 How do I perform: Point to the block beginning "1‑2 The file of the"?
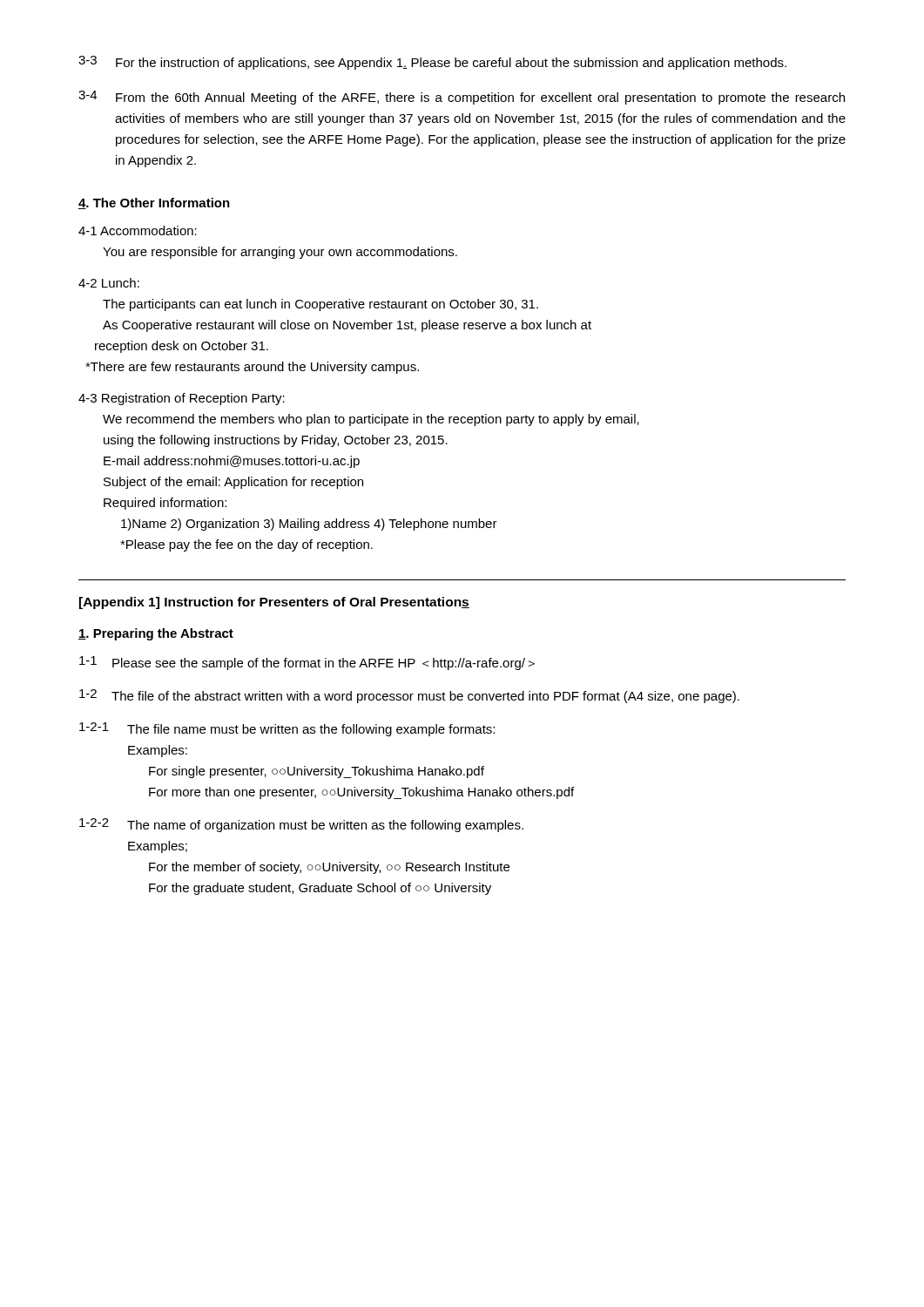(x=462, y=696)
